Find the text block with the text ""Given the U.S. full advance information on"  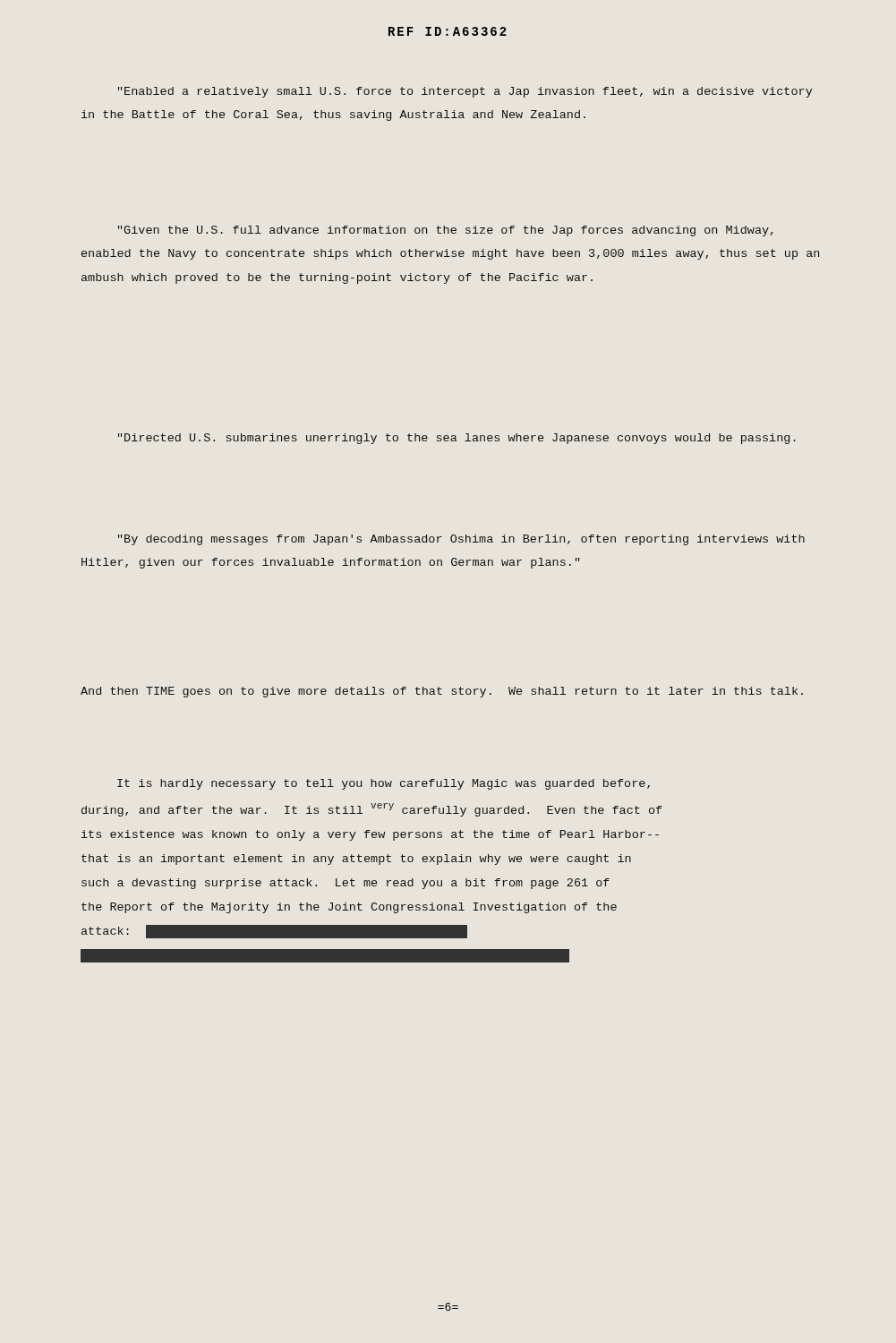(x=450, y=254)
